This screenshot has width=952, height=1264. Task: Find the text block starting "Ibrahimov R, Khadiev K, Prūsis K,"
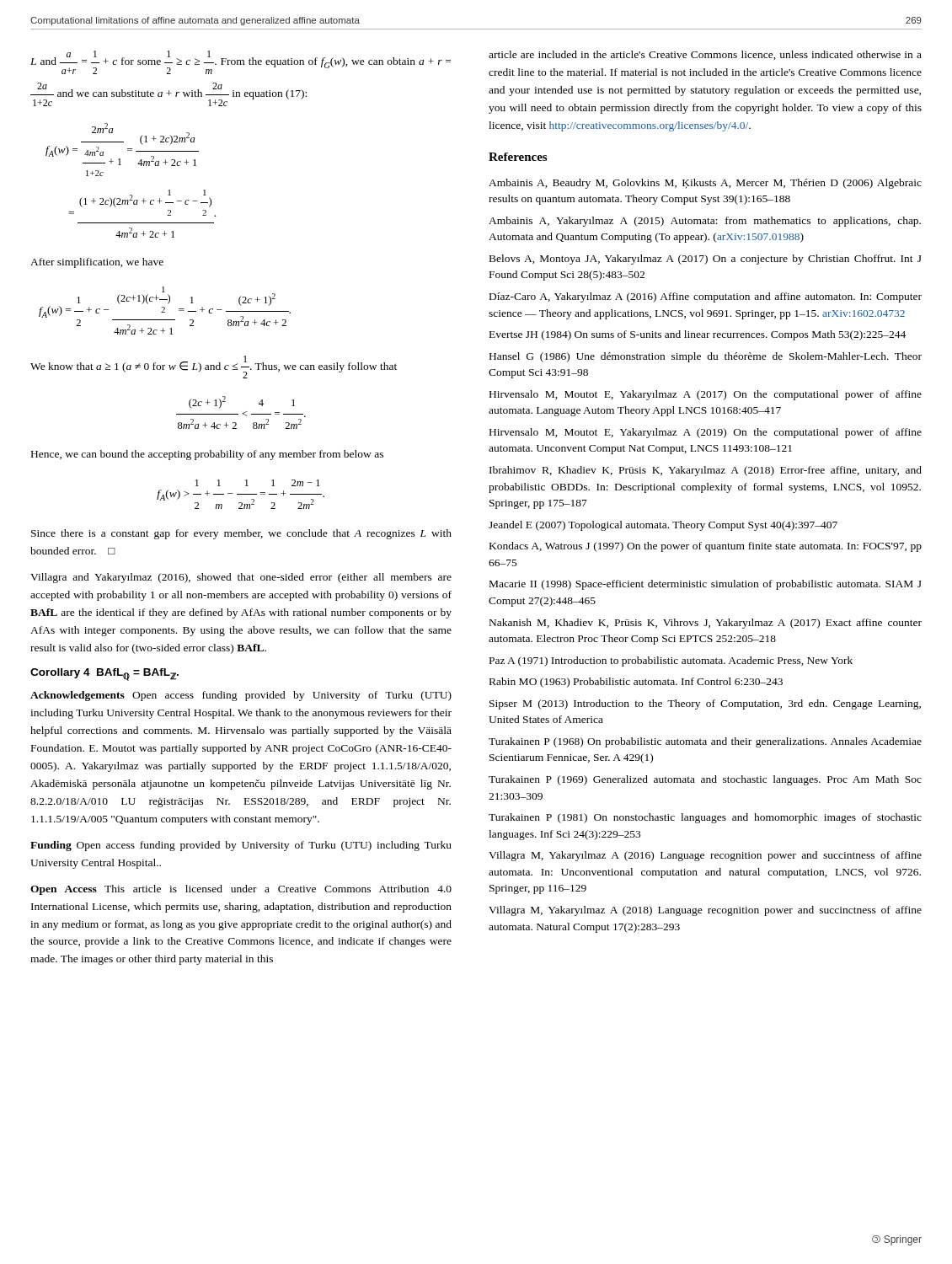pos(705,486)
